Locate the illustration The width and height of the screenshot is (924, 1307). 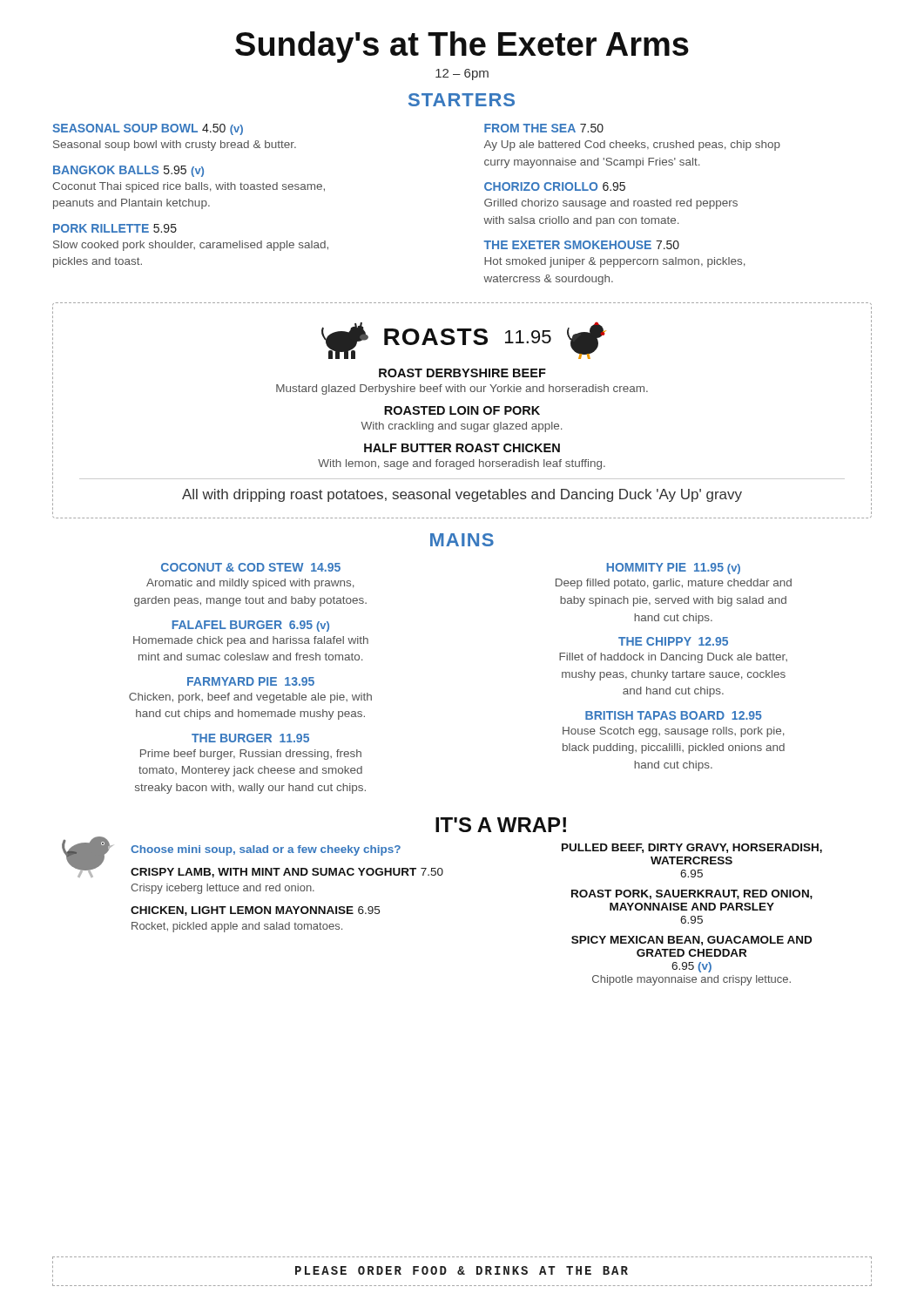pyautogui.click(x=462, y=338)
